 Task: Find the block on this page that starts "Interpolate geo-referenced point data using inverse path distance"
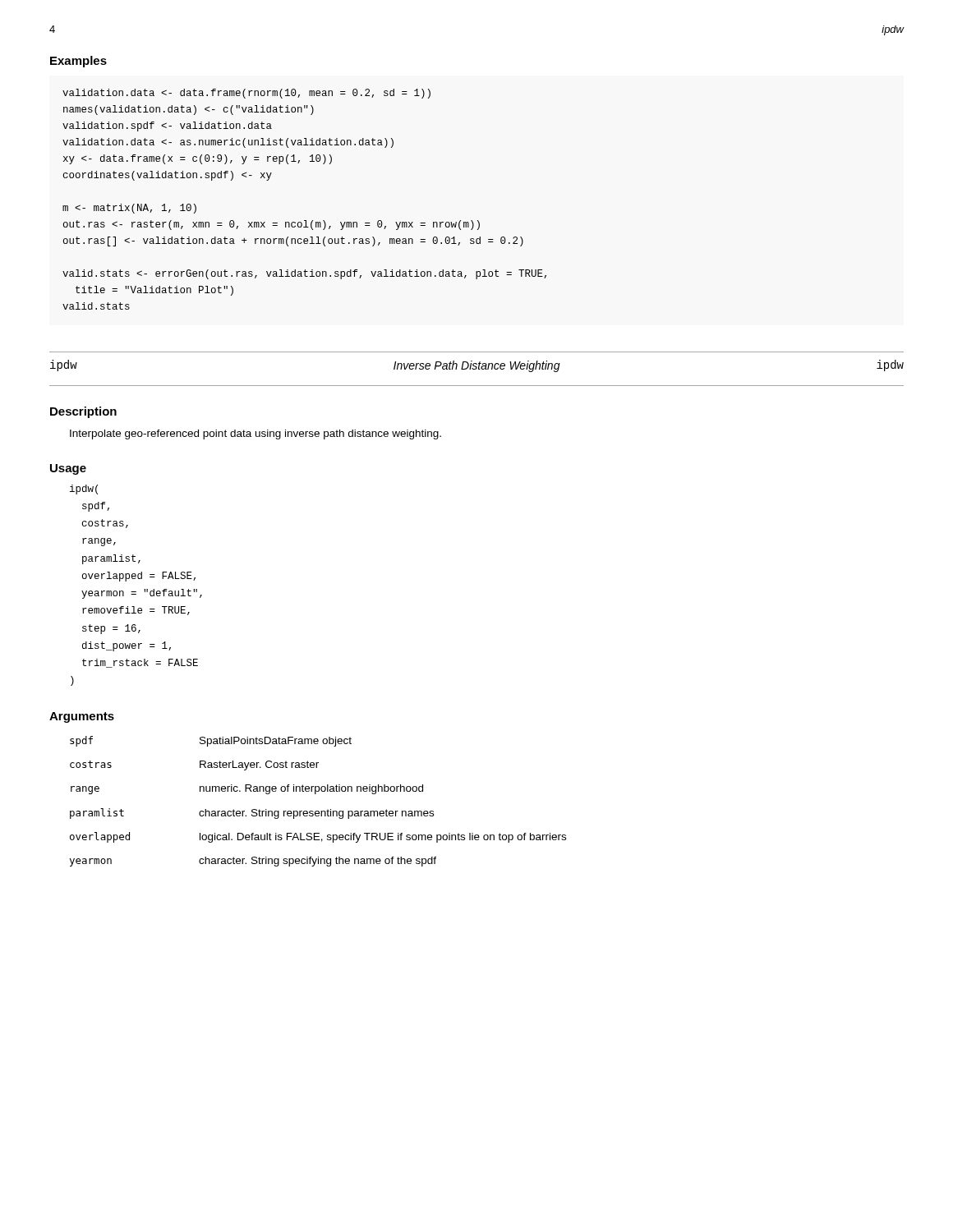point(255,433)
